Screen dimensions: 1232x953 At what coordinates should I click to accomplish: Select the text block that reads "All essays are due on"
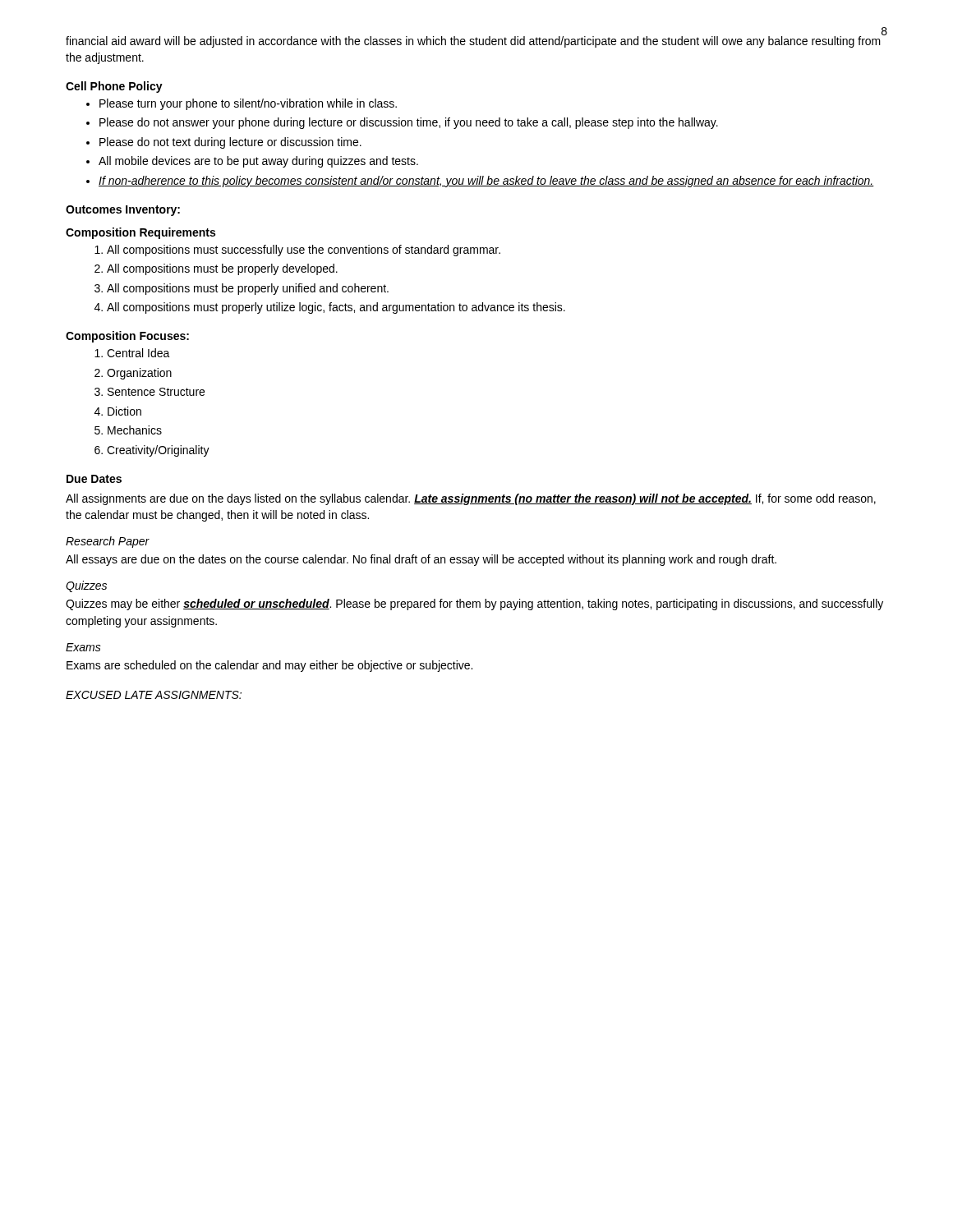coord(422,559)
